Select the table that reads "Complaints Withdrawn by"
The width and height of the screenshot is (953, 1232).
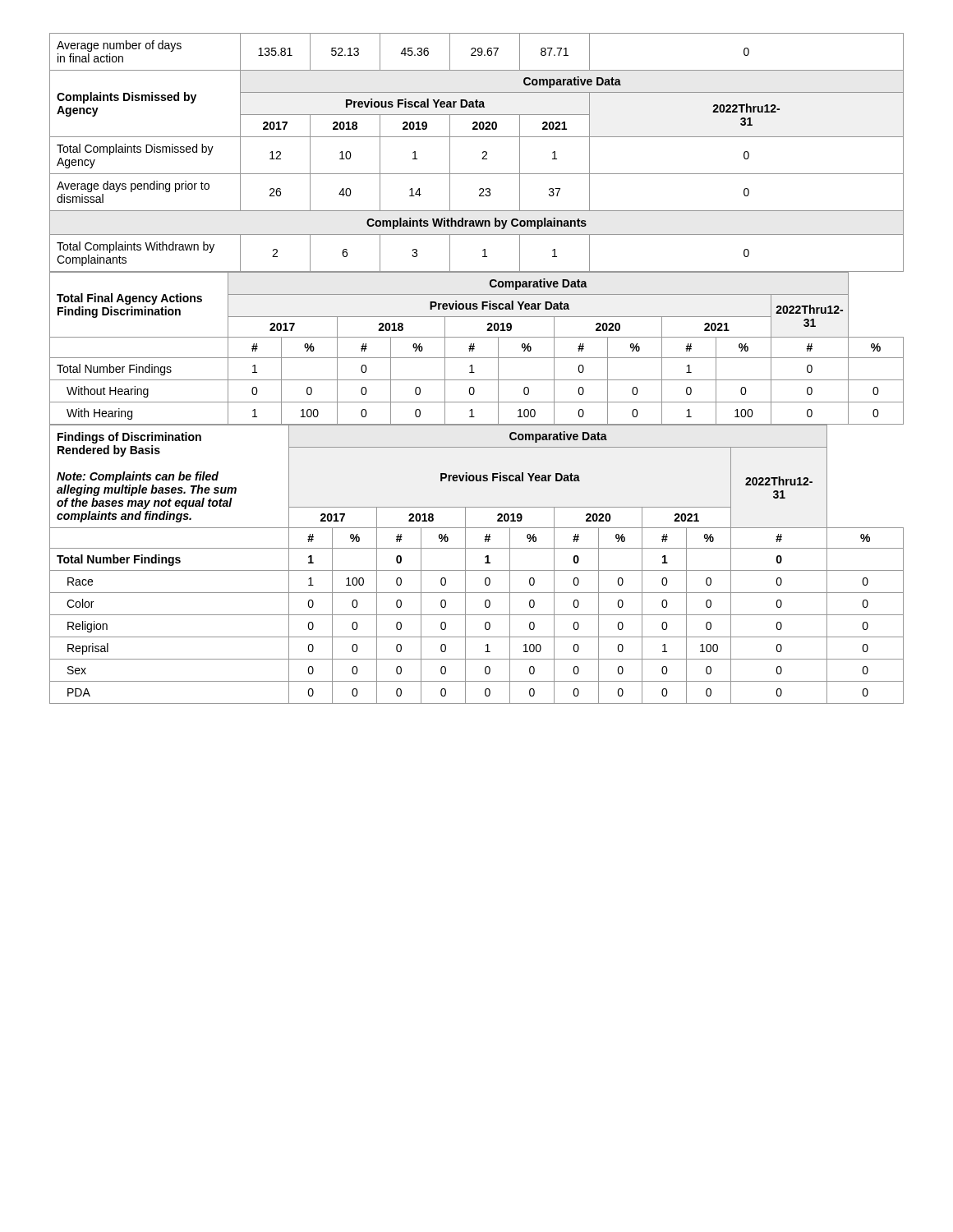click(476, 152)
